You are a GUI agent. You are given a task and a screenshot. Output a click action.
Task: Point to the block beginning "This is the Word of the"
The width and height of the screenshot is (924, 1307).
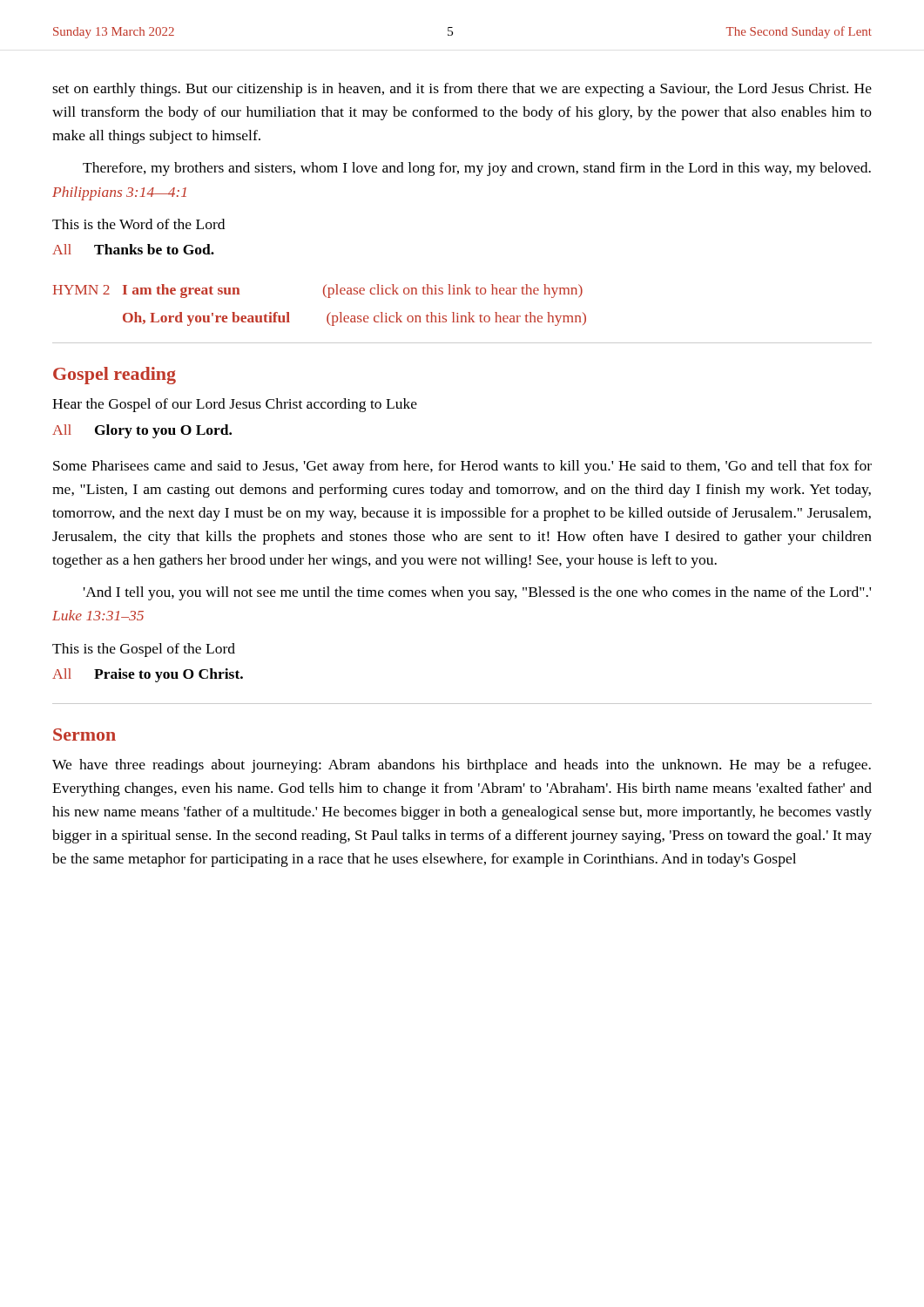(139, 224)
